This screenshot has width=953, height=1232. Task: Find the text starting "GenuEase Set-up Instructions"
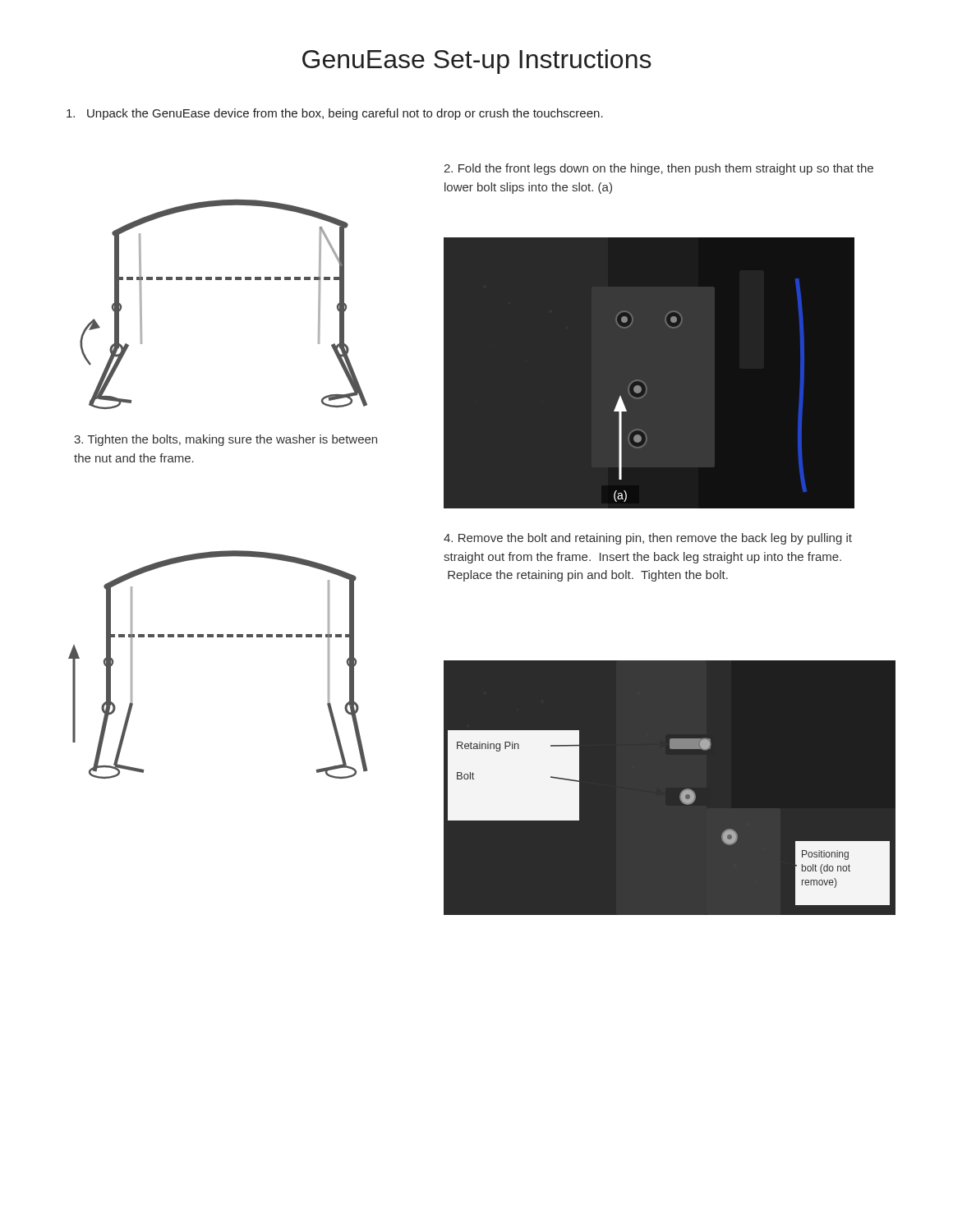476,59
